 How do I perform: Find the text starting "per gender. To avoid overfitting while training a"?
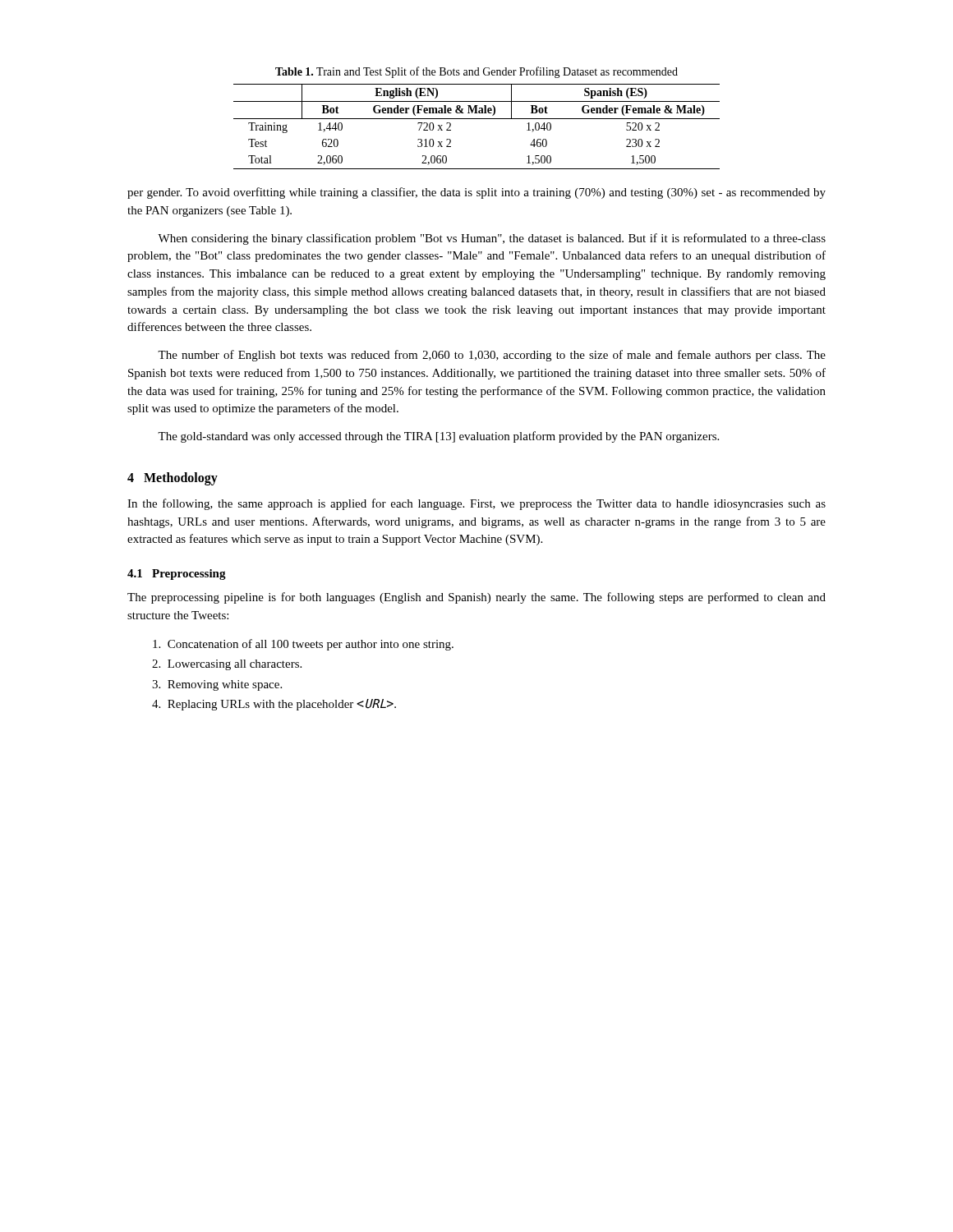(476, 202)
